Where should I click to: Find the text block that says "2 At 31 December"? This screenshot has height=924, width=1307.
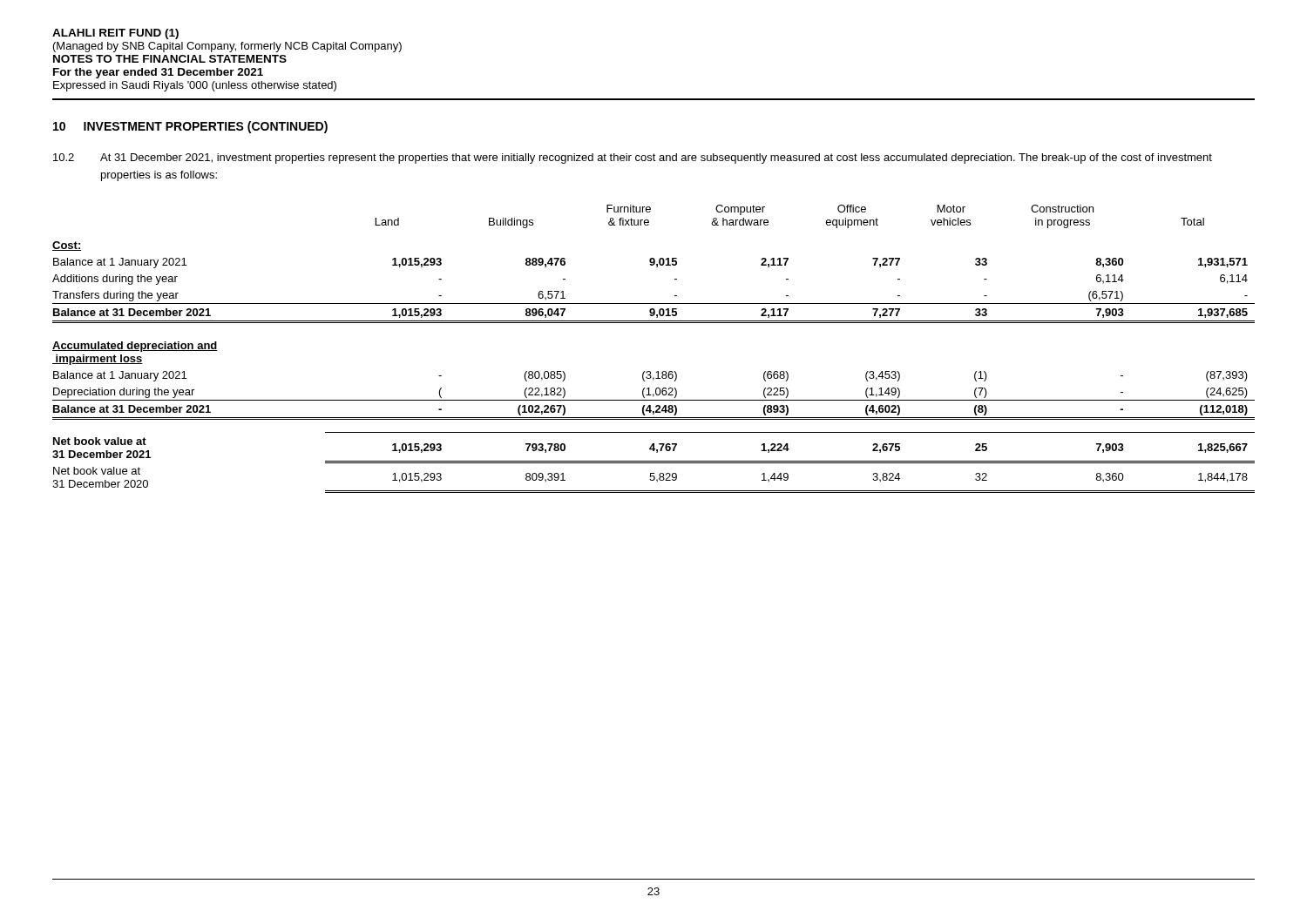(654, 166)
